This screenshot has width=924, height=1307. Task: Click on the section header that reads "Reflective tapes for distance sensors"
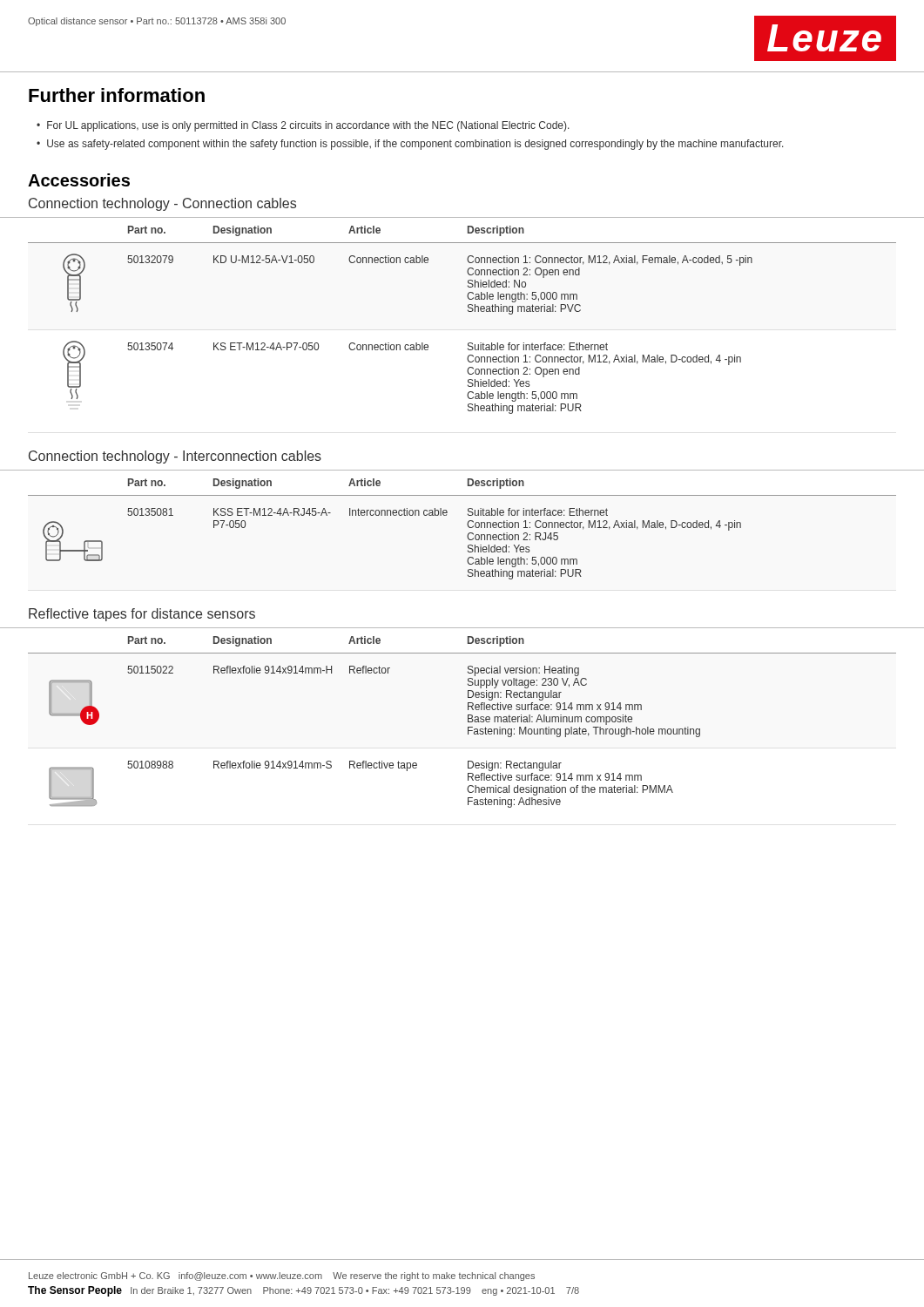pos(142,614)
